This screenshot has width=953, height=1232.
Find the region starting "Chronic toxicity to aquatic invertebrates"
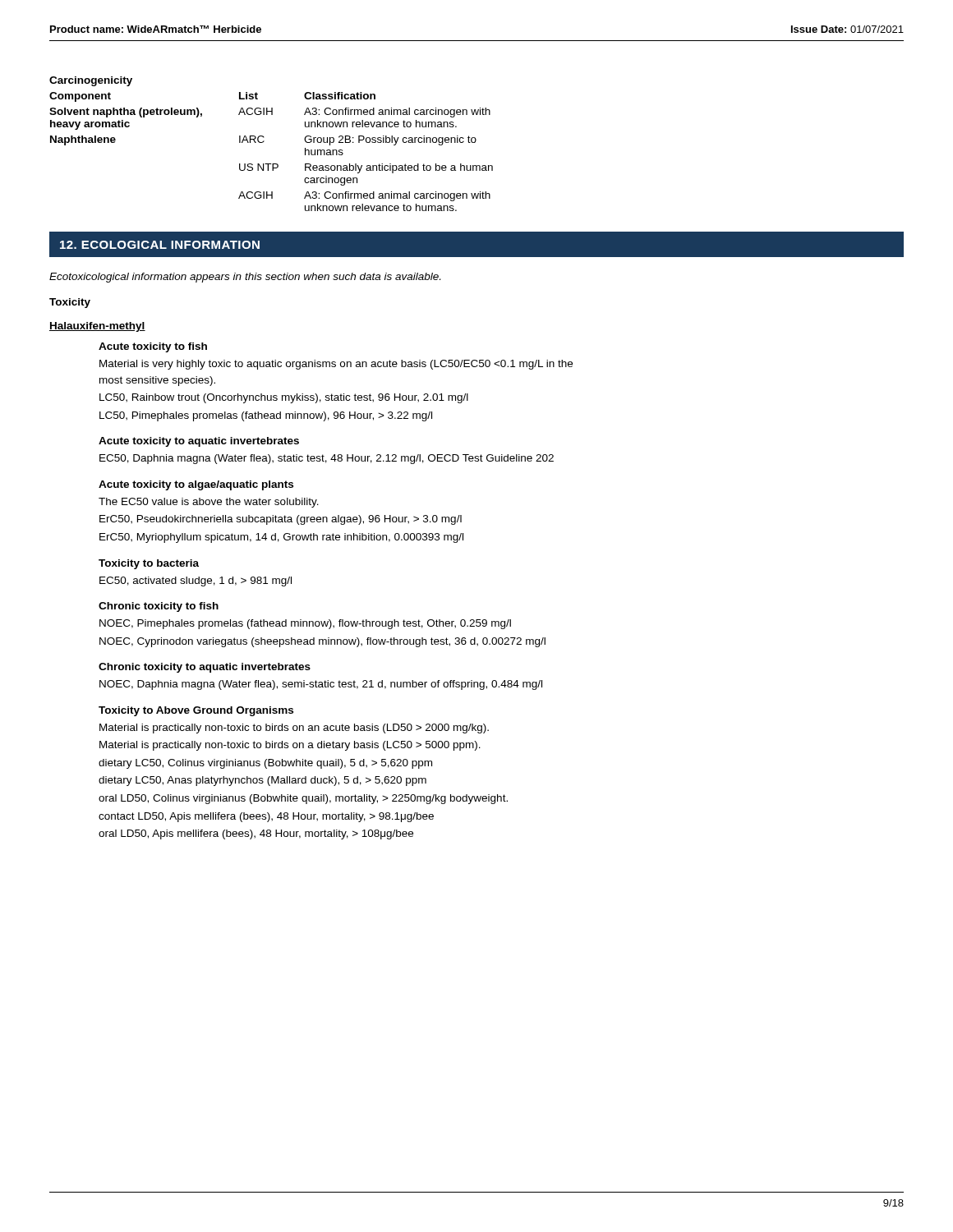205,667
